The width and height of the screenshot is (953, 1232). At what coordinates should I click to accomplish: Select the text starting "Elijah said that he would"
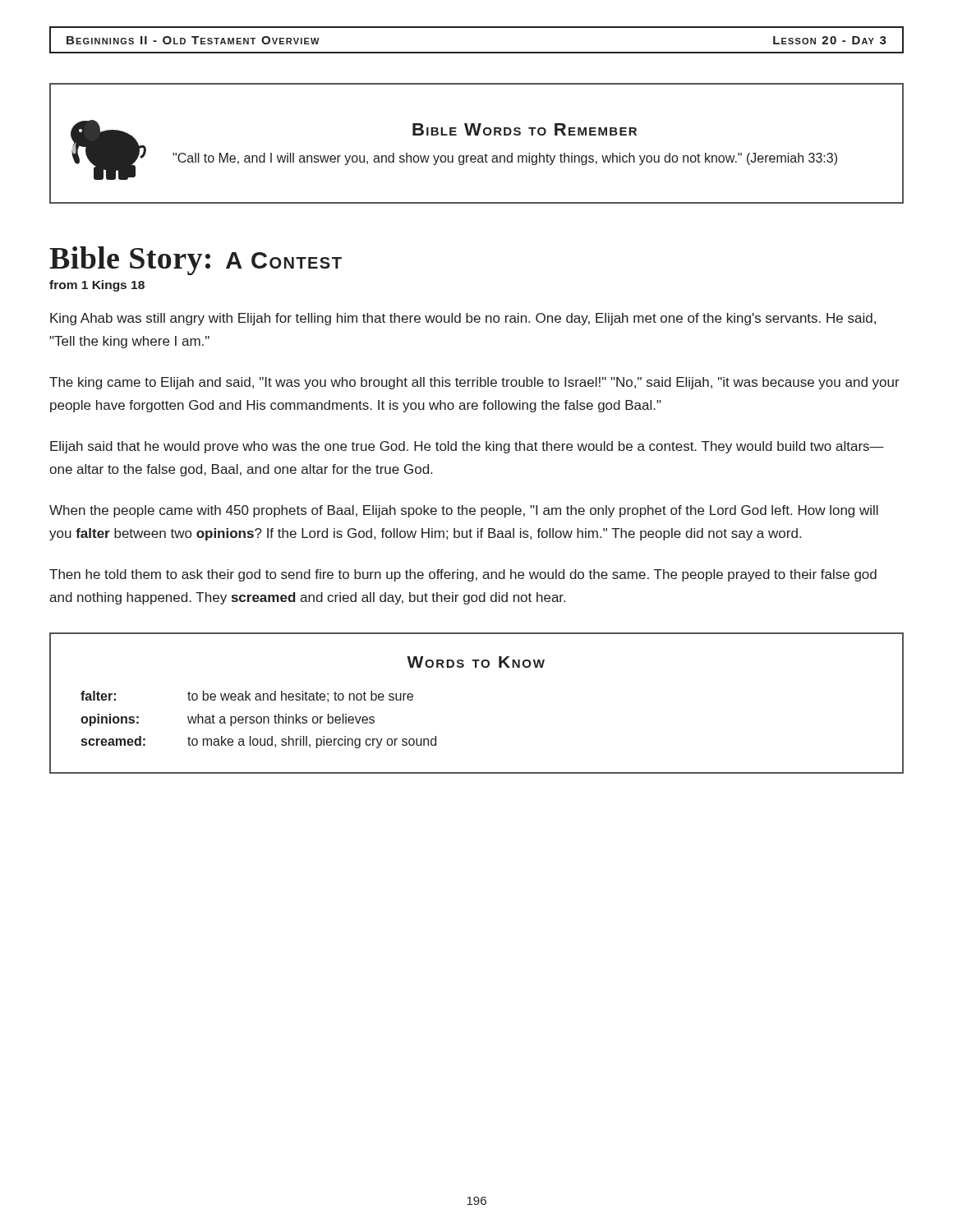[466, 458]
